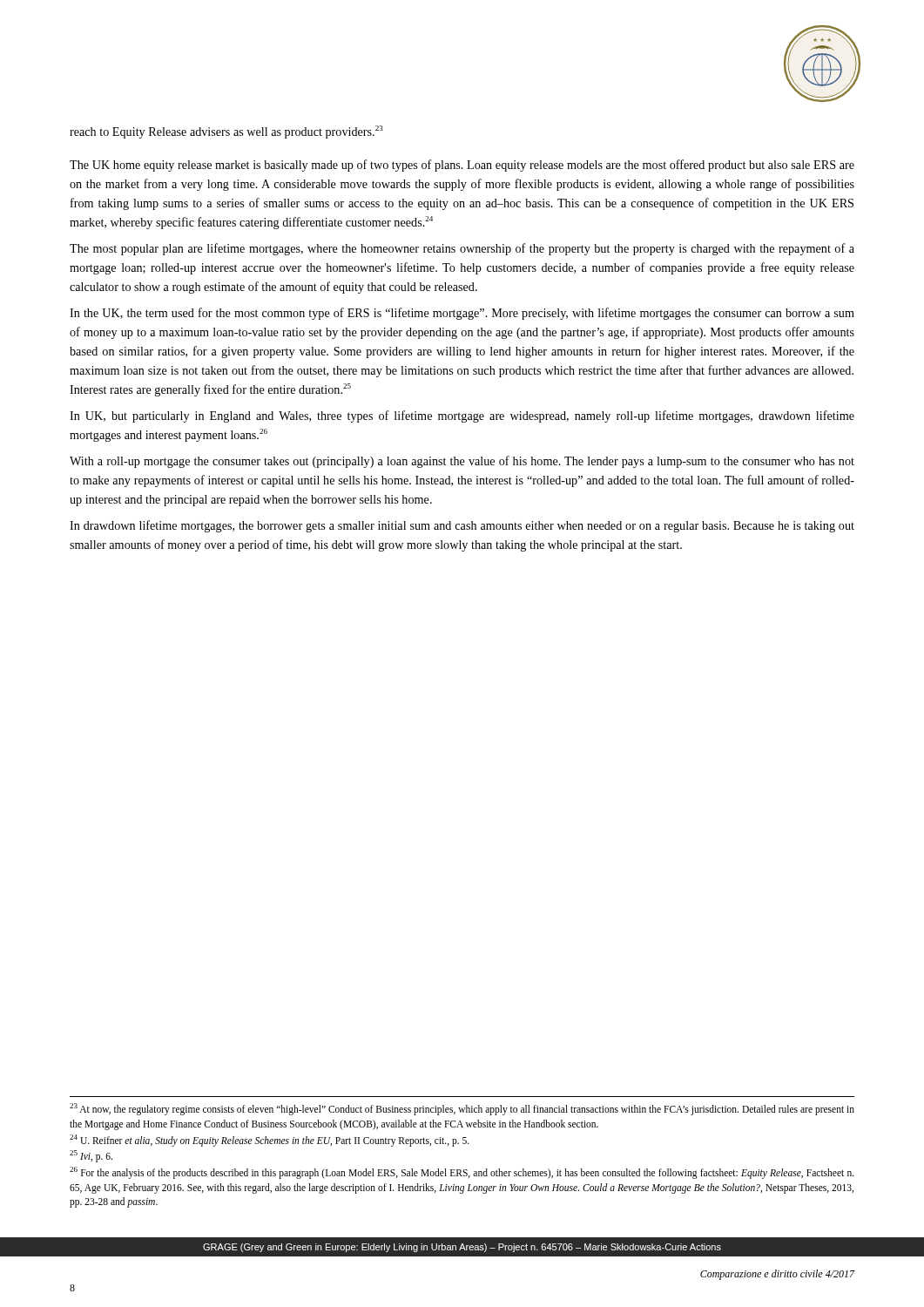Find the text block that reads "In drawdown lifetime mortgages, the borrower gets a"

point(462,535)
